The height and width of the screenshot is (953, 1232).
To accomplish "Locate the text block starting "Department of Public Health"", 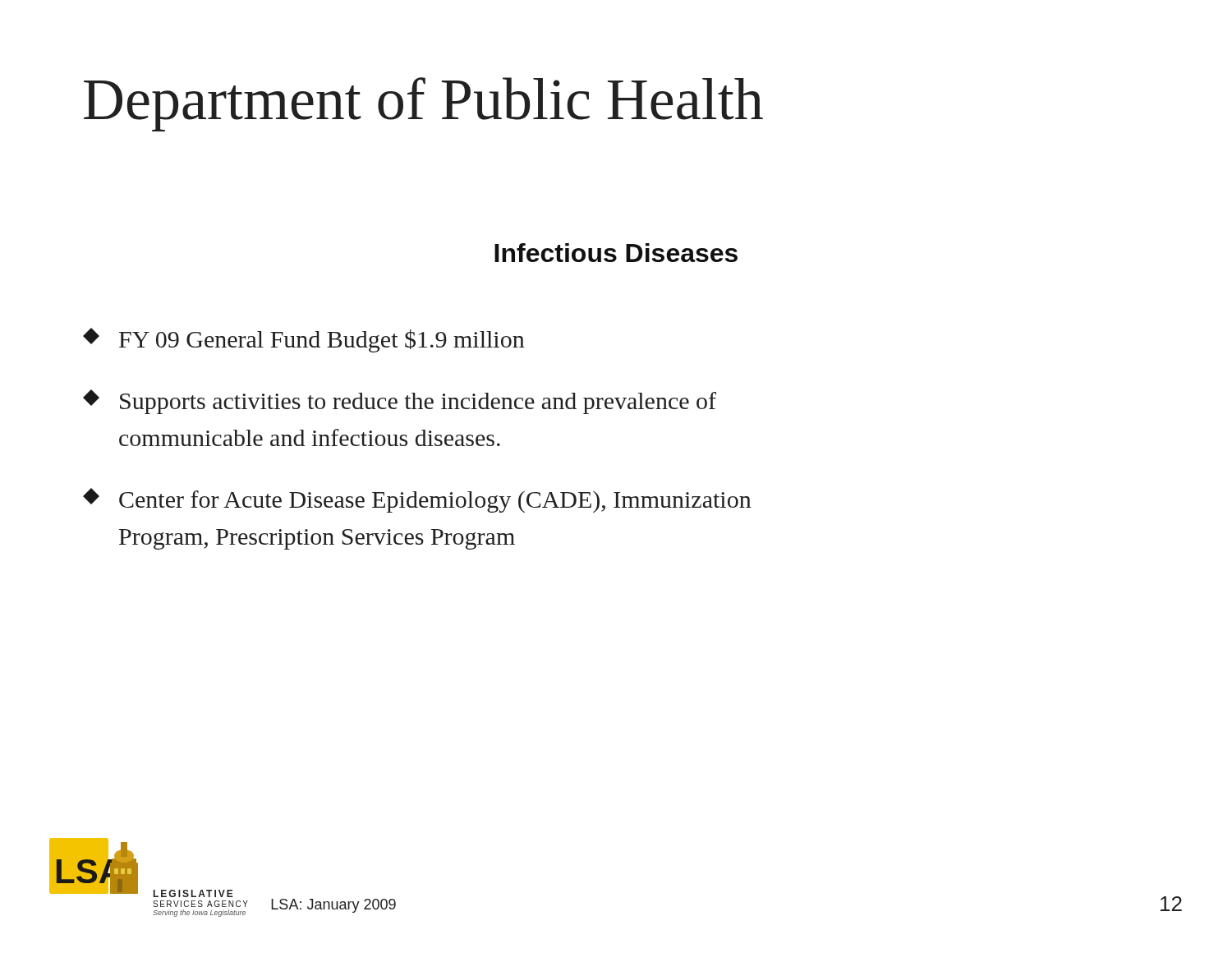I will tap(616, 100).
